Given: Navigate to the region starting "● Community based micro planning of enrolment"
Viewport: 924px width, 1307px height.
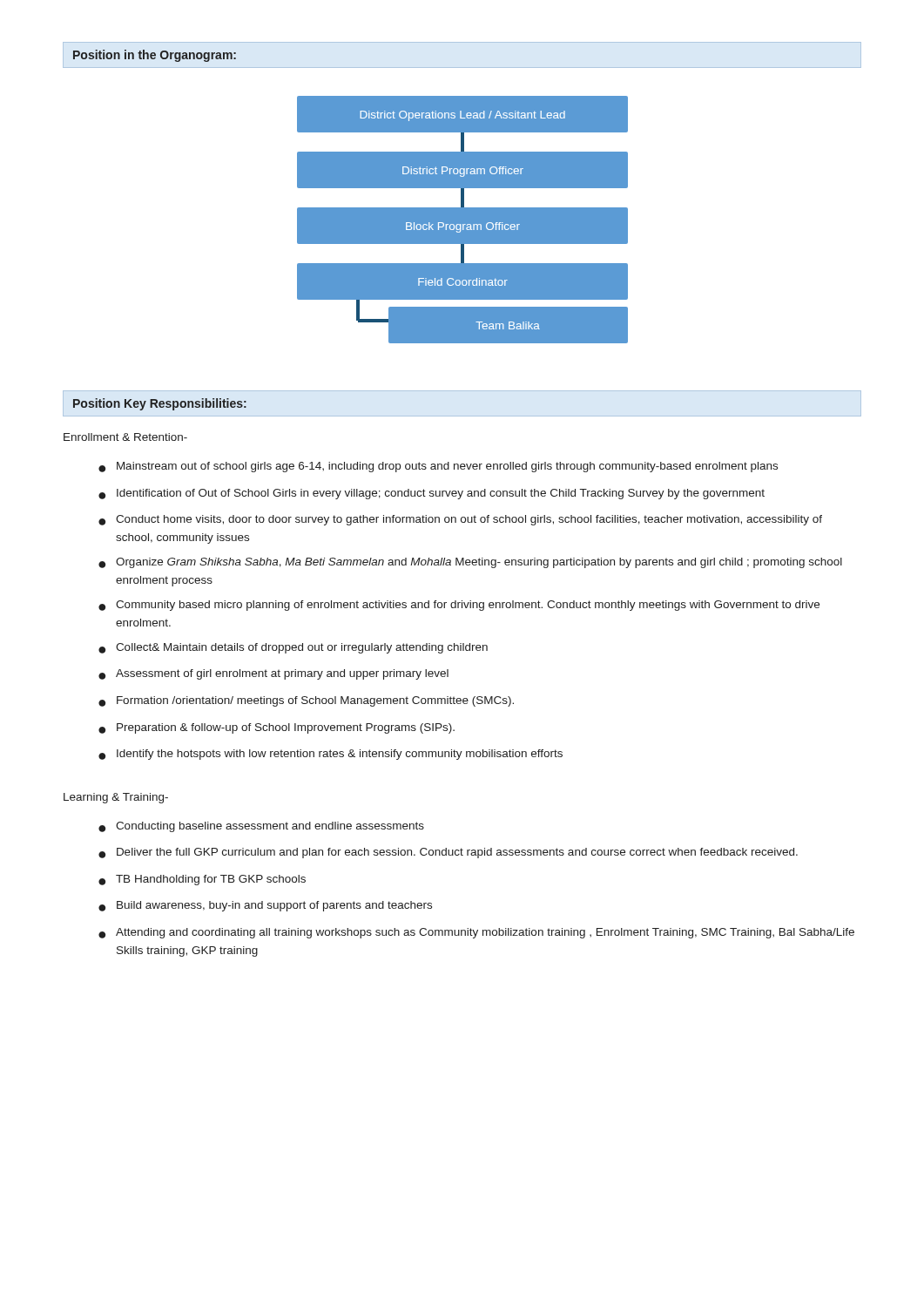Looking at the screenshot, I should 479,614.
